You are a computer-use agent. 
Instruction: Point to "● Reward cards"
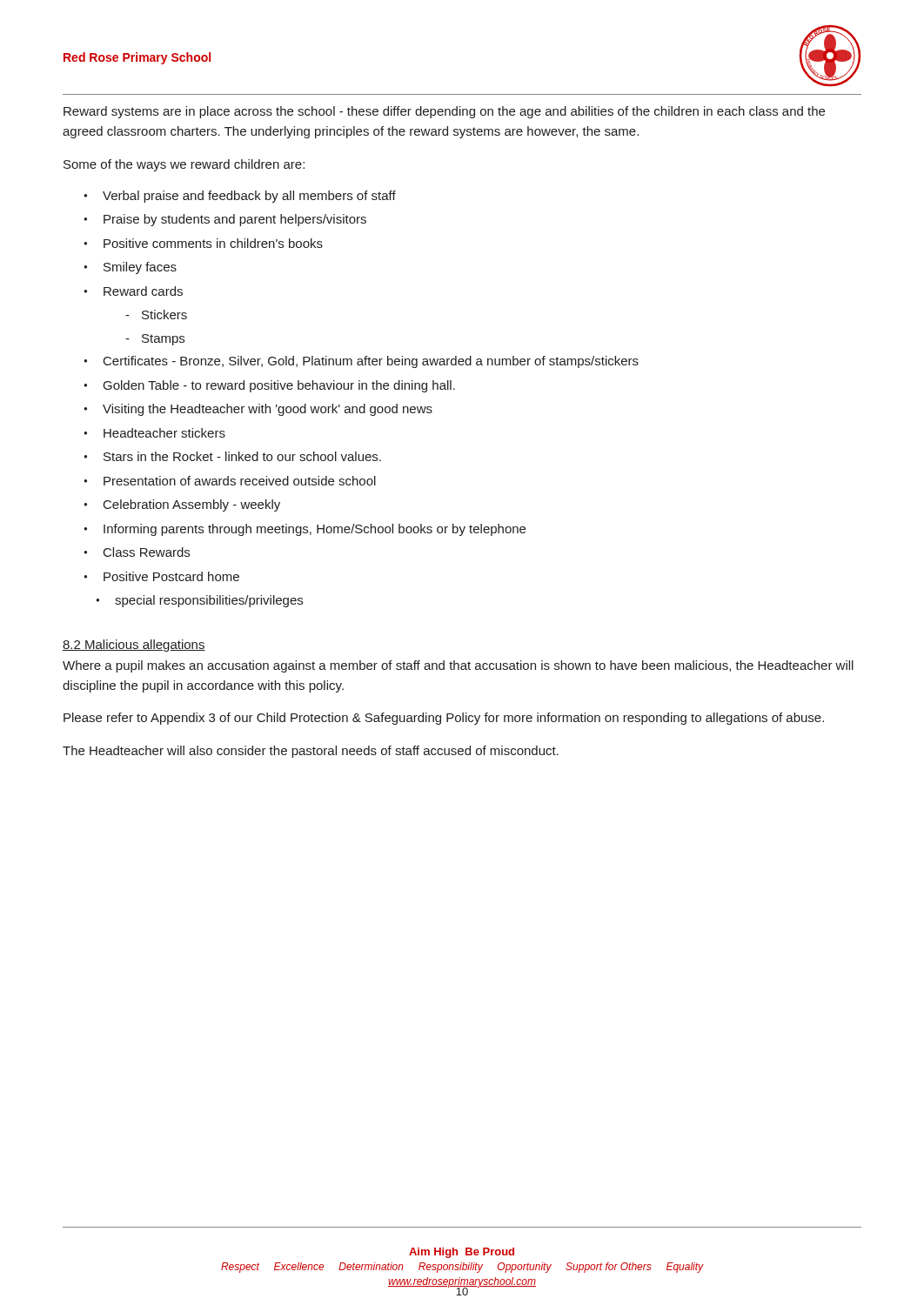pyautogui.click(x=133, y=291)
